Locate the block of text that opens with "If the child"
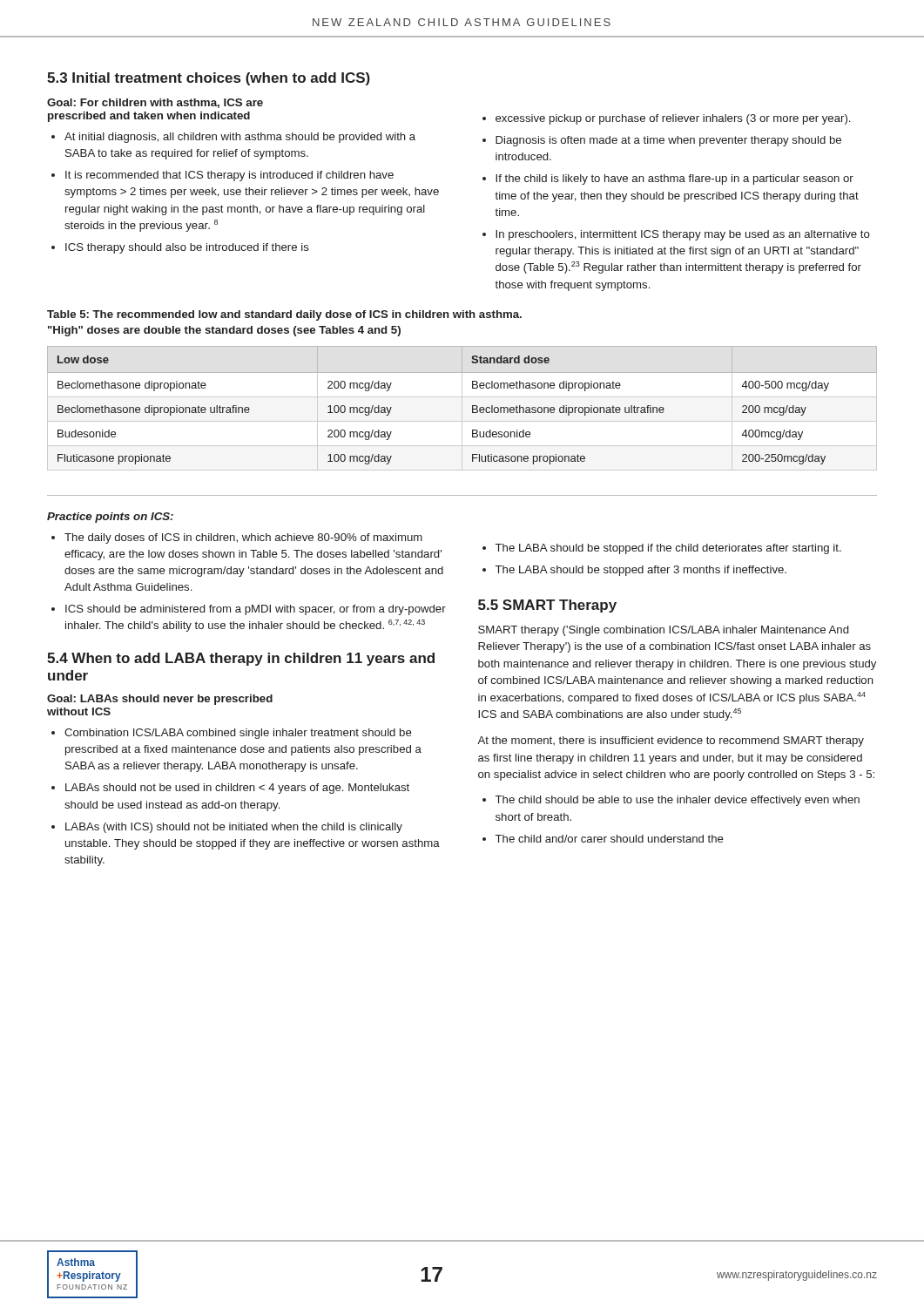924x1307 pixels. pyautogui.click(x=686, y=195)
